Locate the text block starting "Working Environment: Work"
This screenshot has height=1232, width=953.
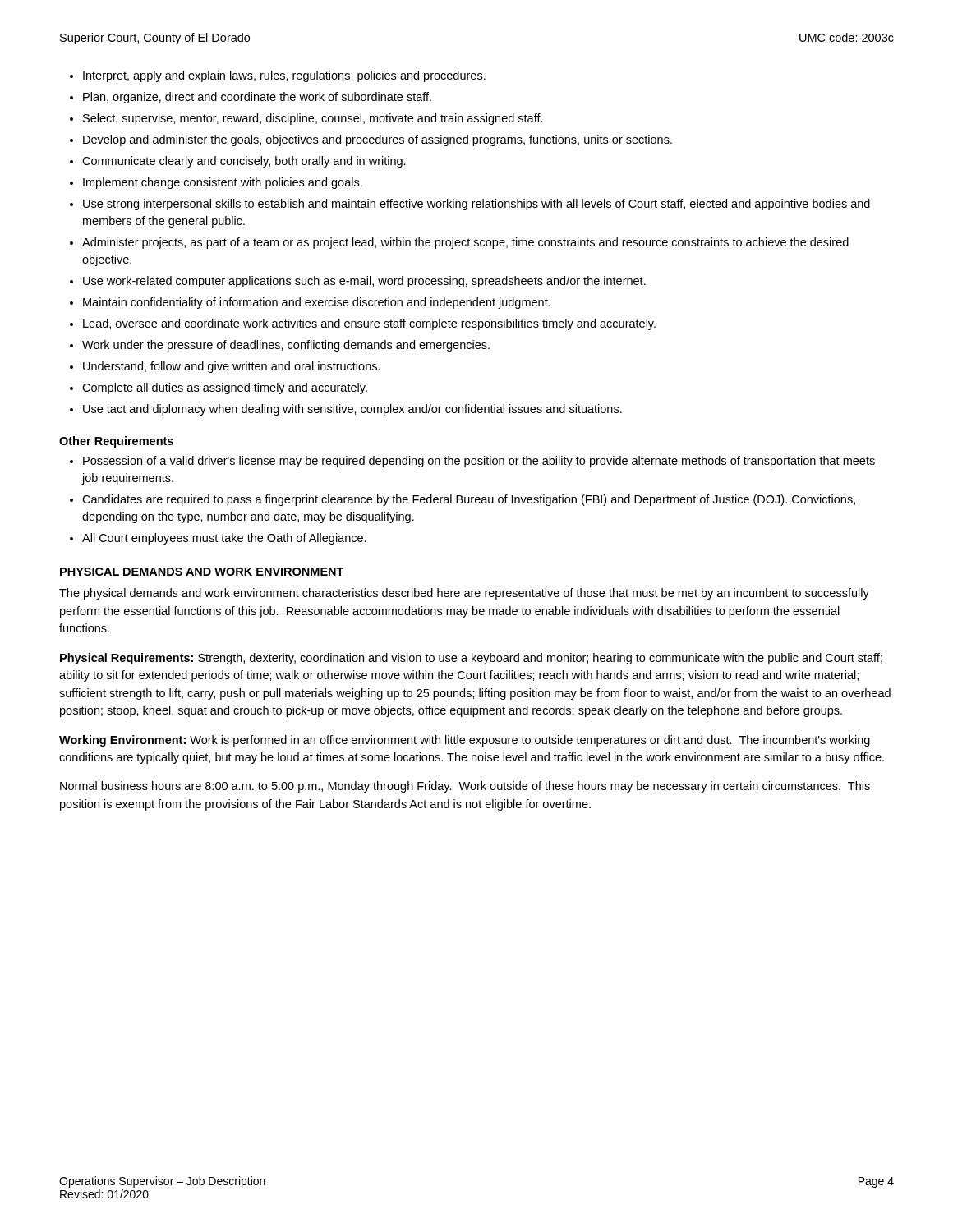pyautogui.click(x=472, y=748)
